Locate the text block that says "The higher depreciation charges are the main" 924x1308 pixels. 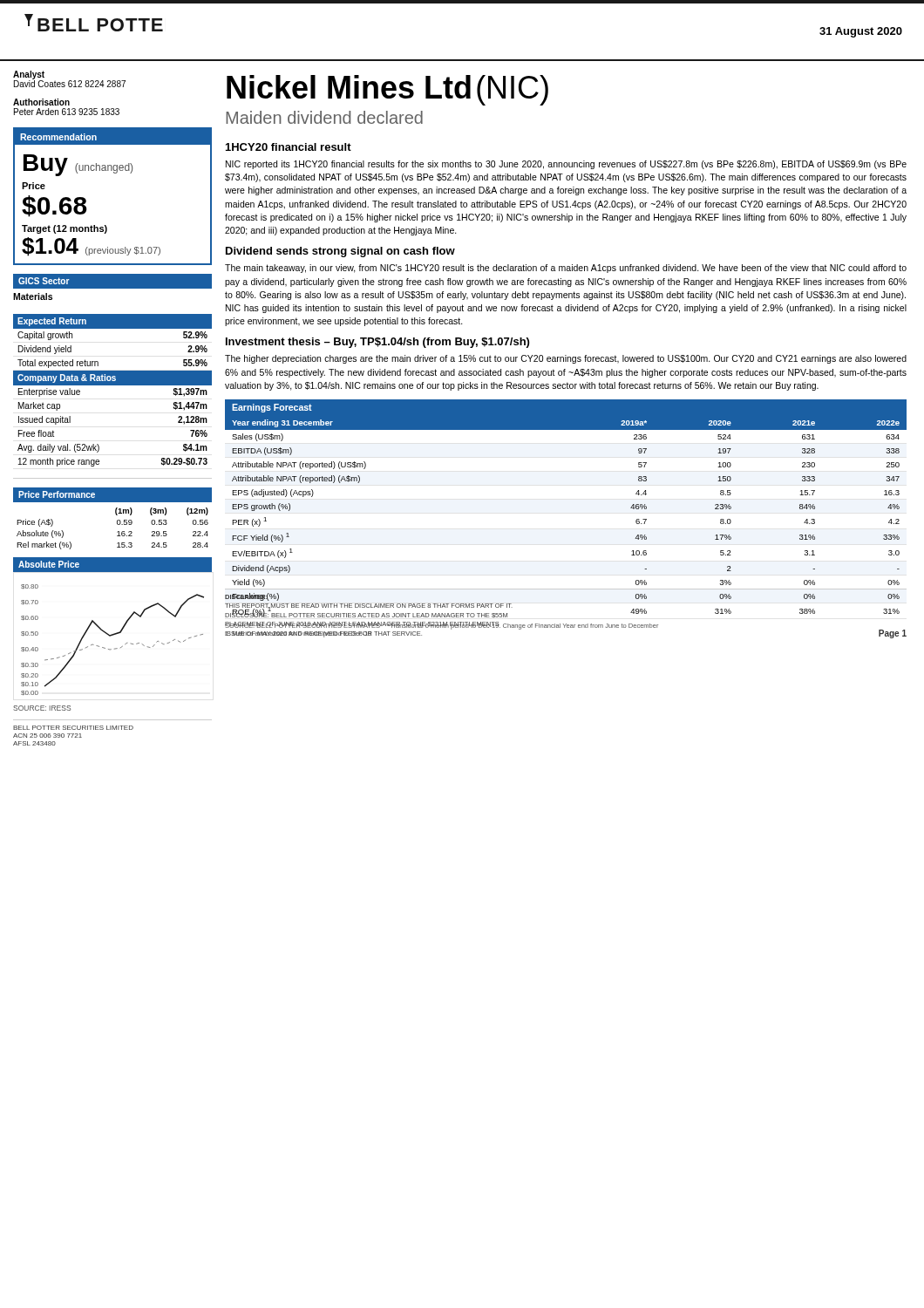(566, 372)
